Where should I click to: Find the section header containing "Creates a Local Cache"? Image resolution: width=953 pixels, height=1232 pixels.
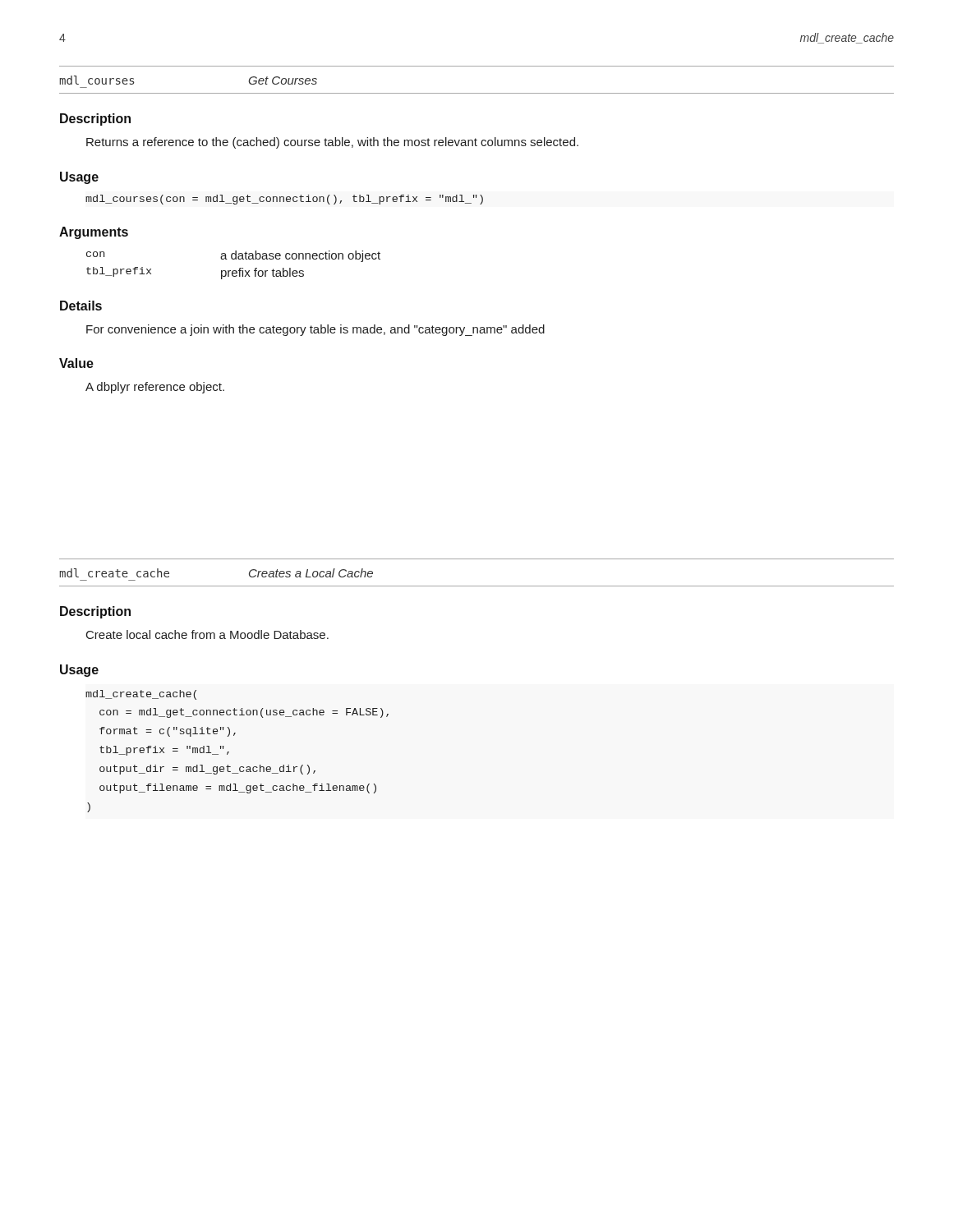pos(311,573)
